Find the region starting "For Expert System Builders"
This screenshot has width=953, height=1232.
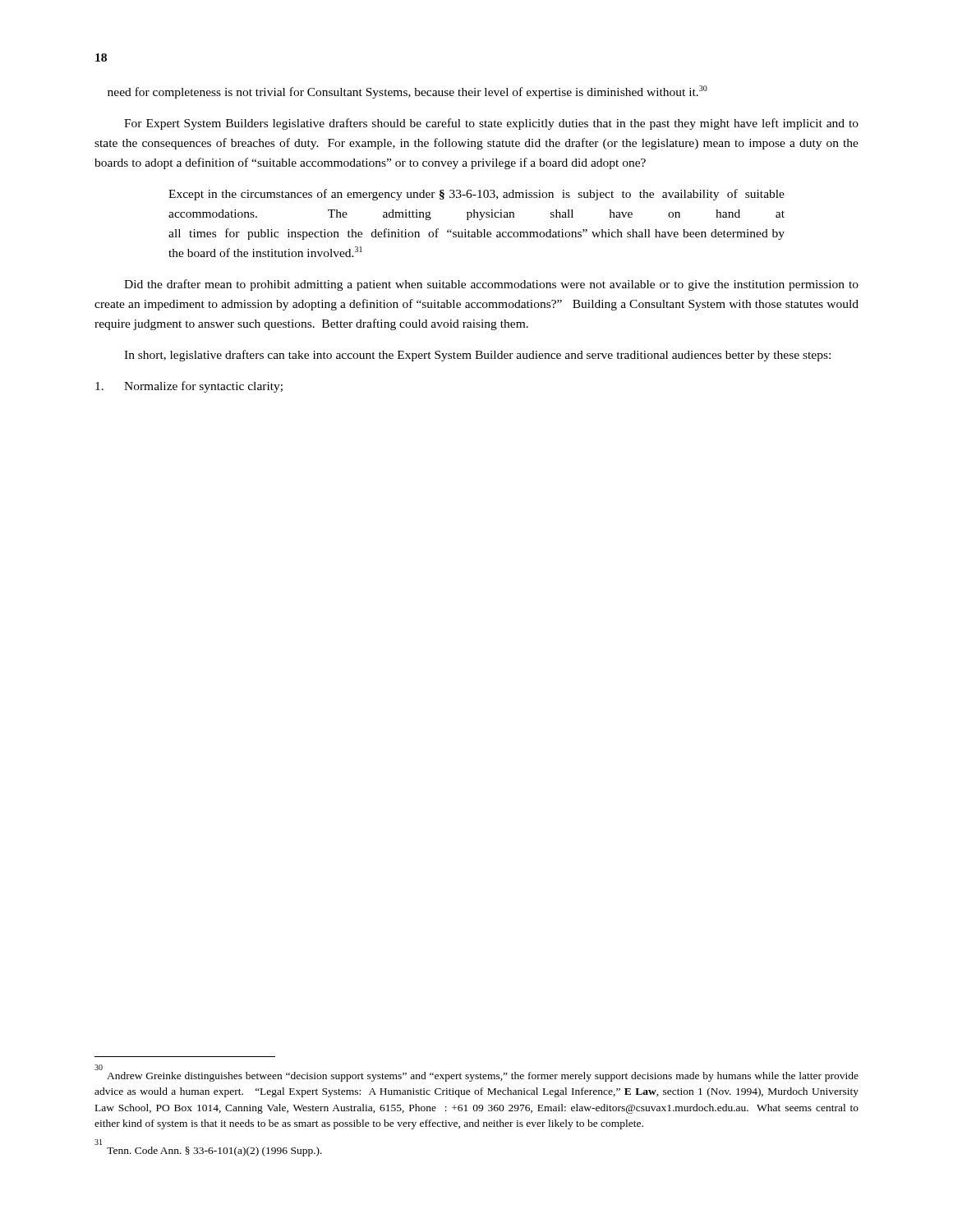pos(476,143)
